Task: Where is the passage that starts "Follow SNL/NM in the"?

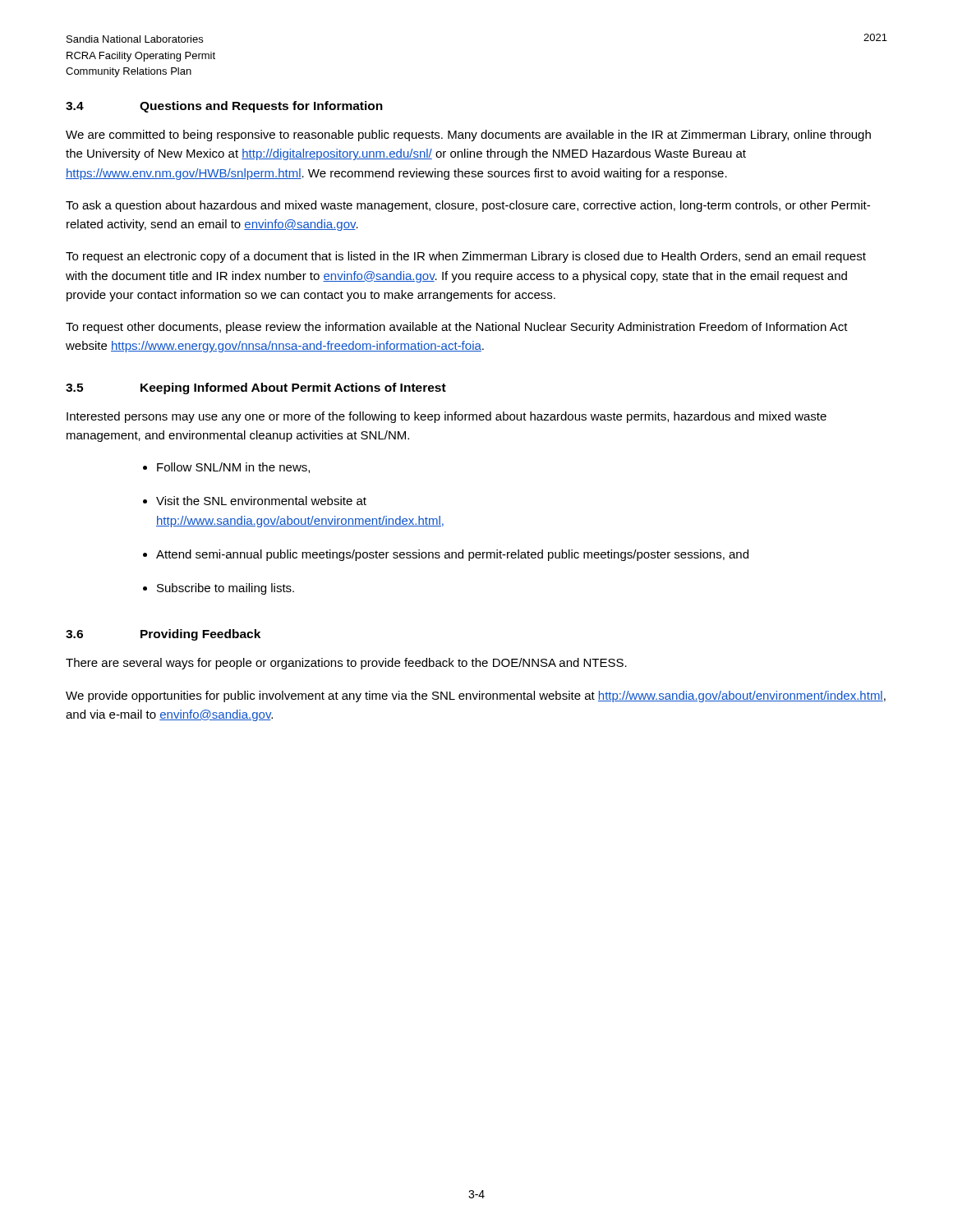Action: pyautogui.click(x=233, y=467)
